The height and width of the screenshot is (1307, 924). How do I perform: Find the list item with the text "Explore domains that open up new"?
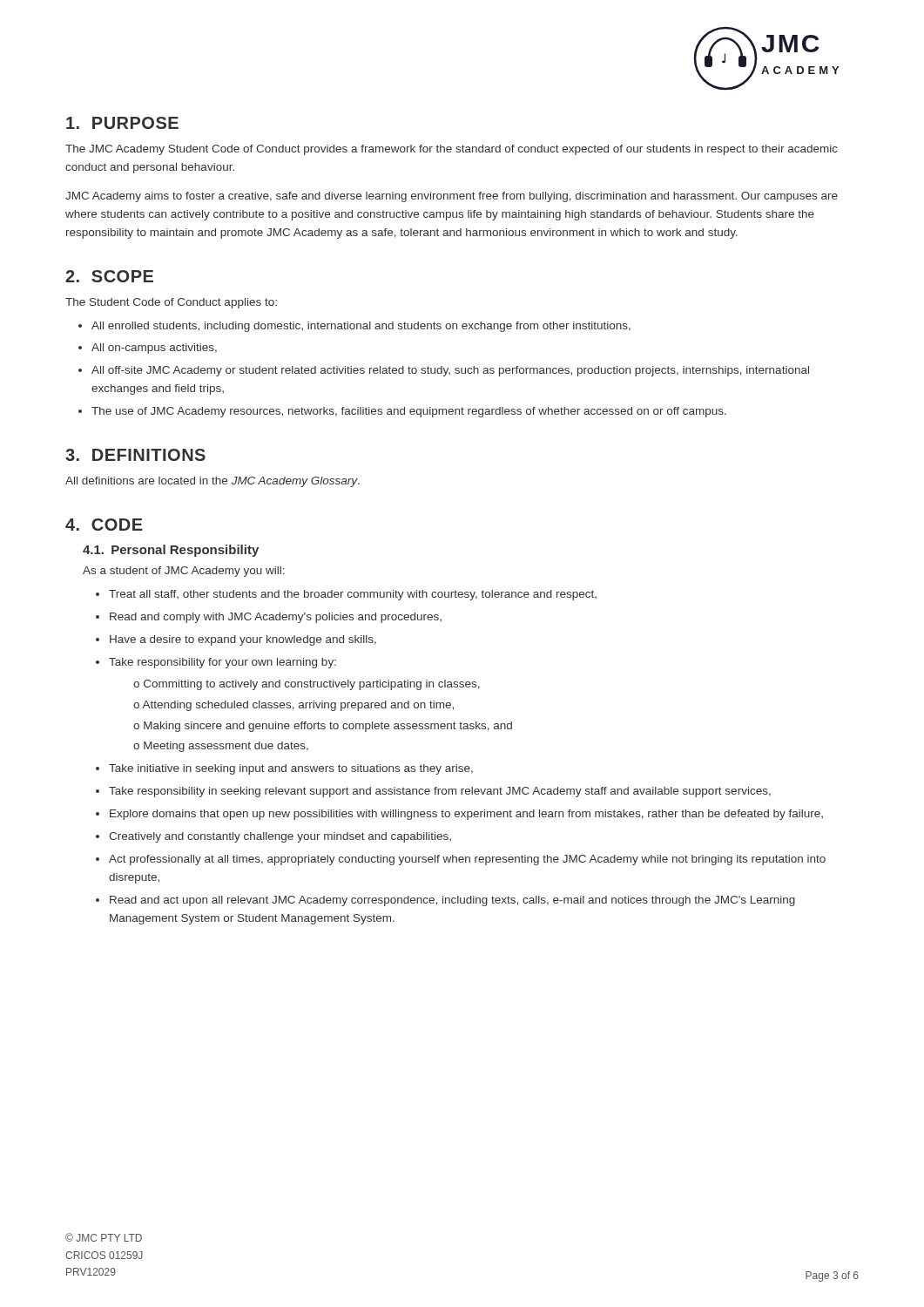coord(466,814)
